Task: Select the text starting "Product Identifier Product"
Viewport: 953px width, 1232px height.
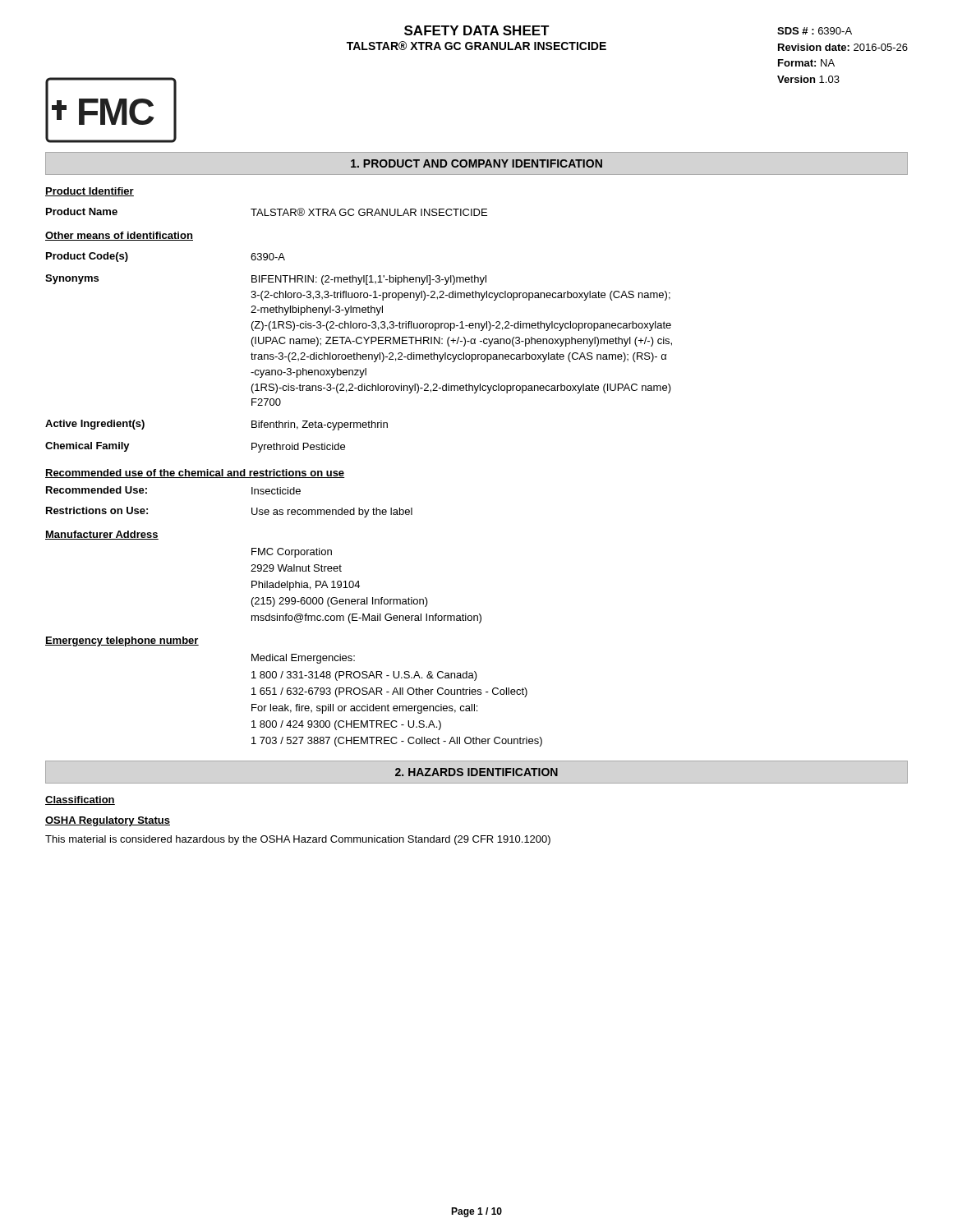Action: 90,192
